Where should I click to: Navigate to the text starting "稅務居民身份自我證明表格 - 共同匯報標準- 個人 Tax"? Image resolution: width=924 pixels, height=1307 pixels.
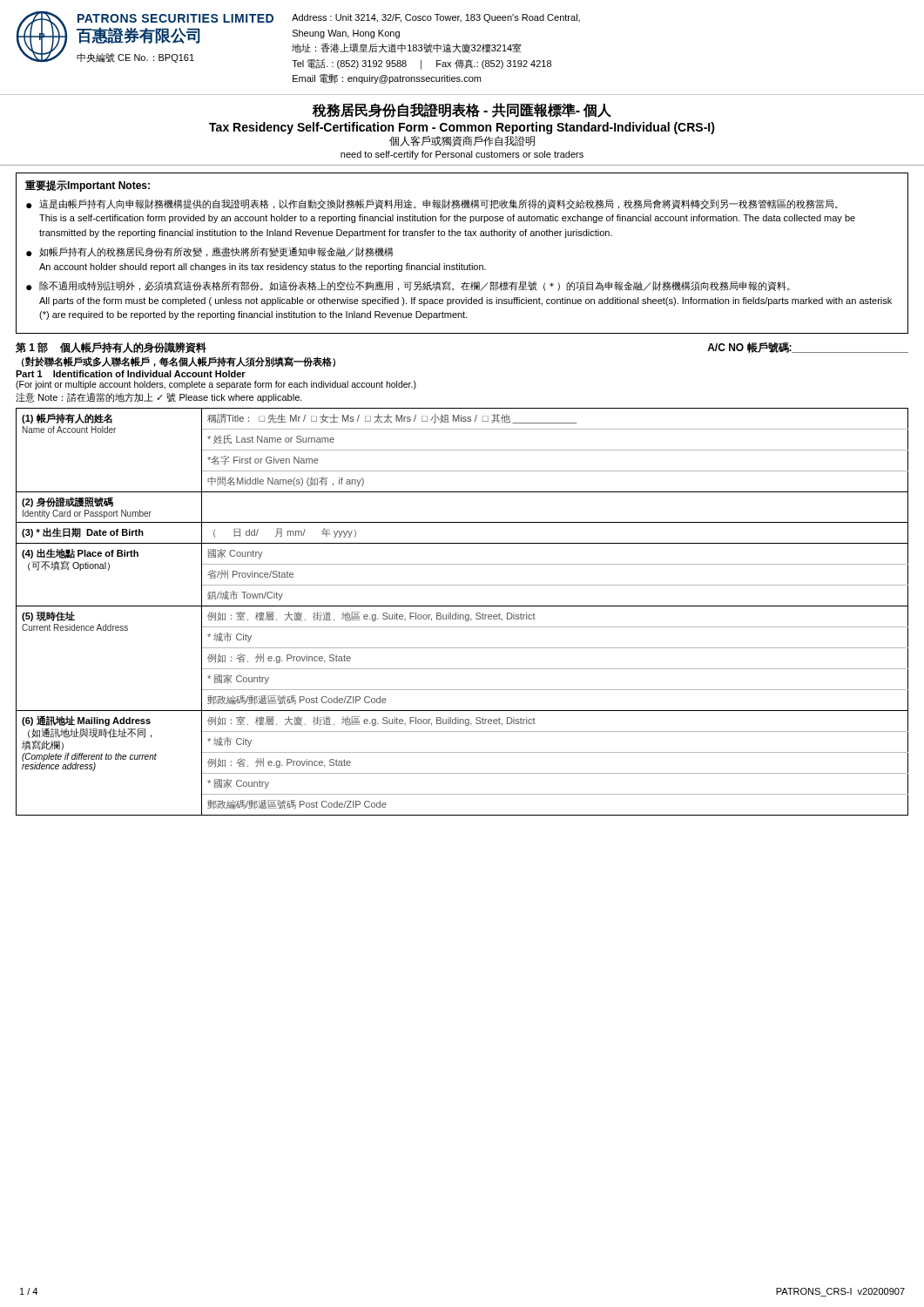tap(462, 131)
